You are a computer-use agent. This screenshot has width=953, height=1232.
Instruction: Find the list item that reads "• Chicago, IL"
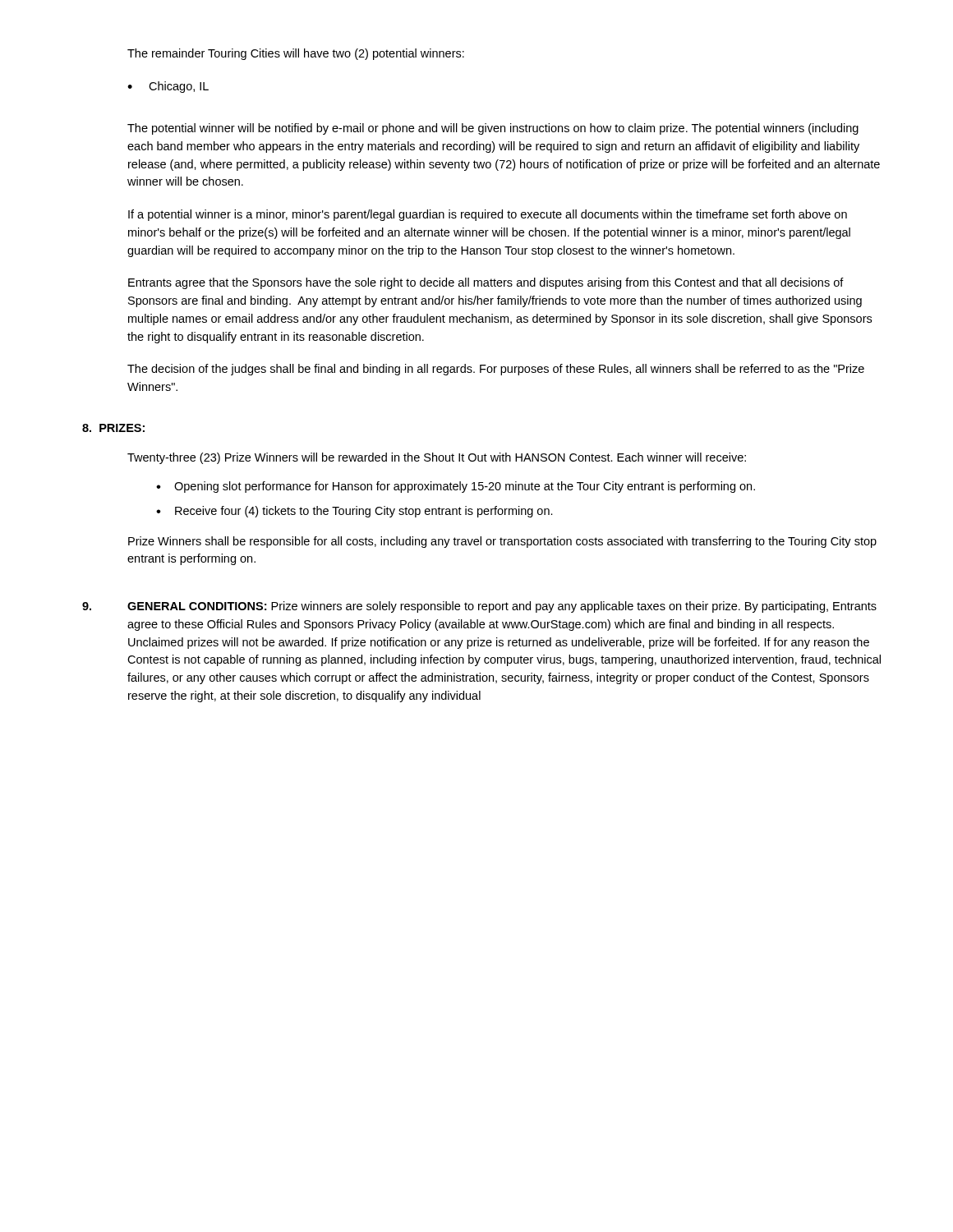[168, 87]
